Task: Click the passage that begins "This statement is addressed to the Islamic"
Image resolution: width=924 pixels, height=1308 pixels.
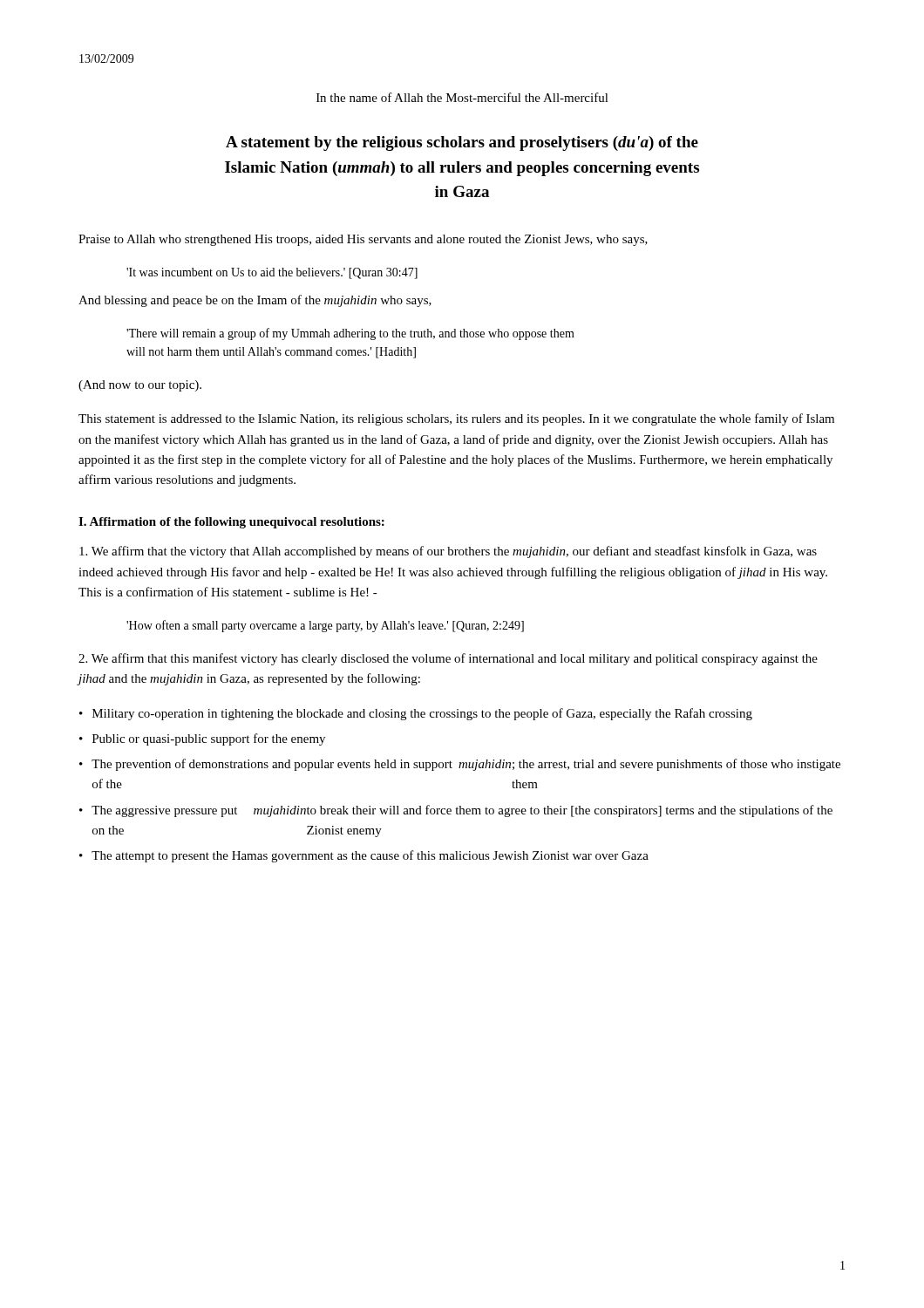Action: point(457,449)
